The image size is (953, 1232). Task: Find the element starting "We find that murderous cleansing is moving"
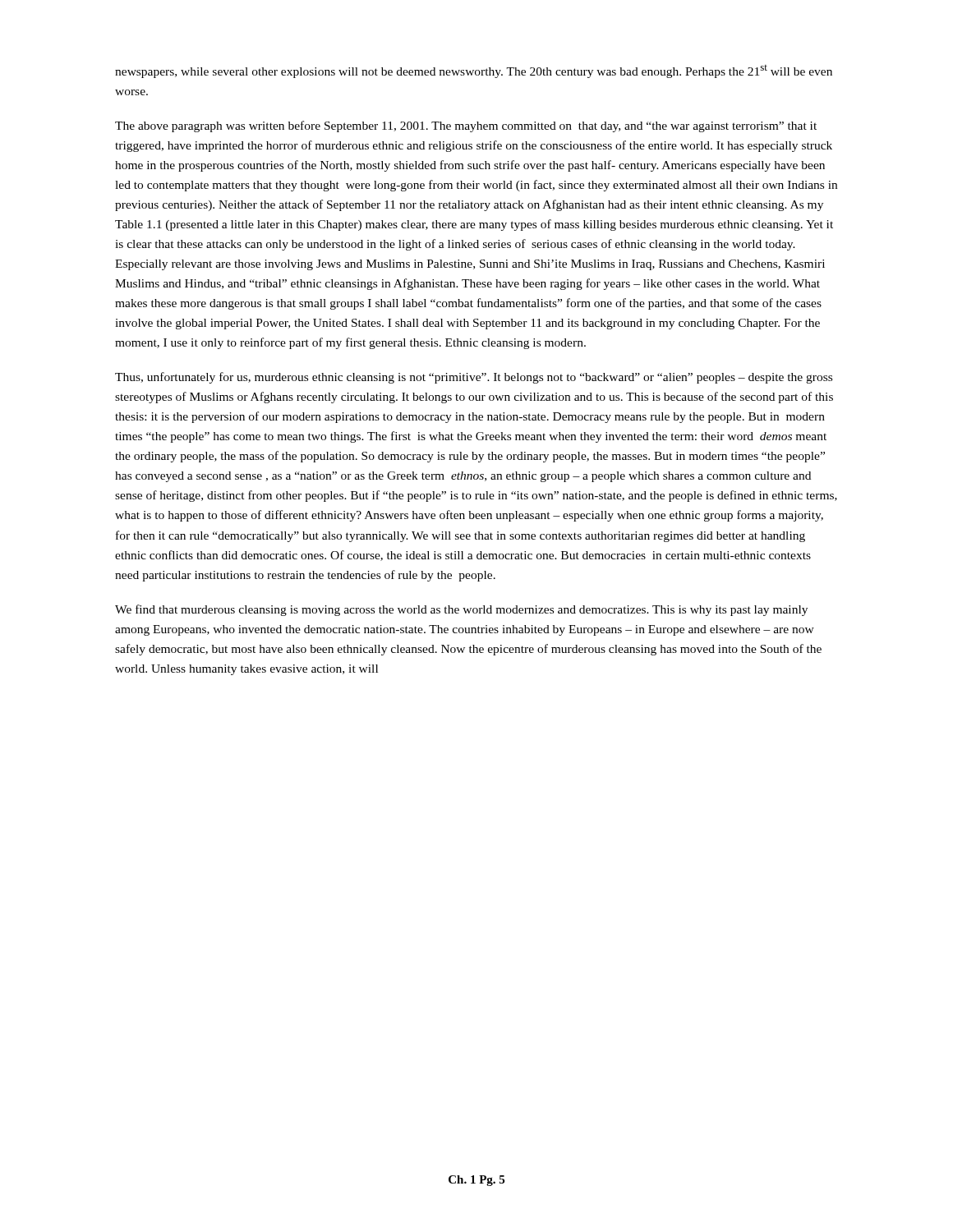pyautogui.click(x=468, y=638)
